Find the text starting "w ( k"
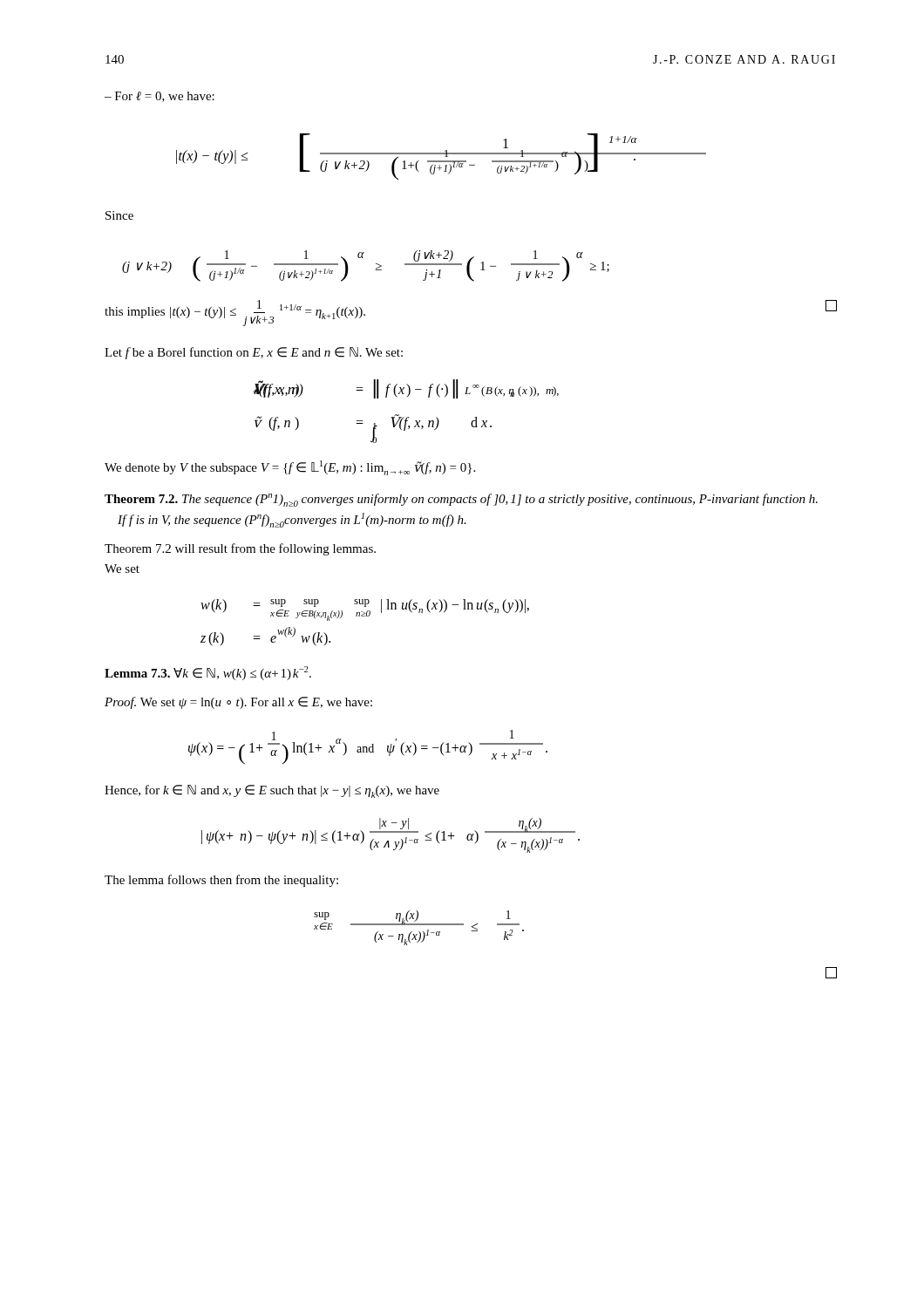924x1308 pixels. pos(471,620)
